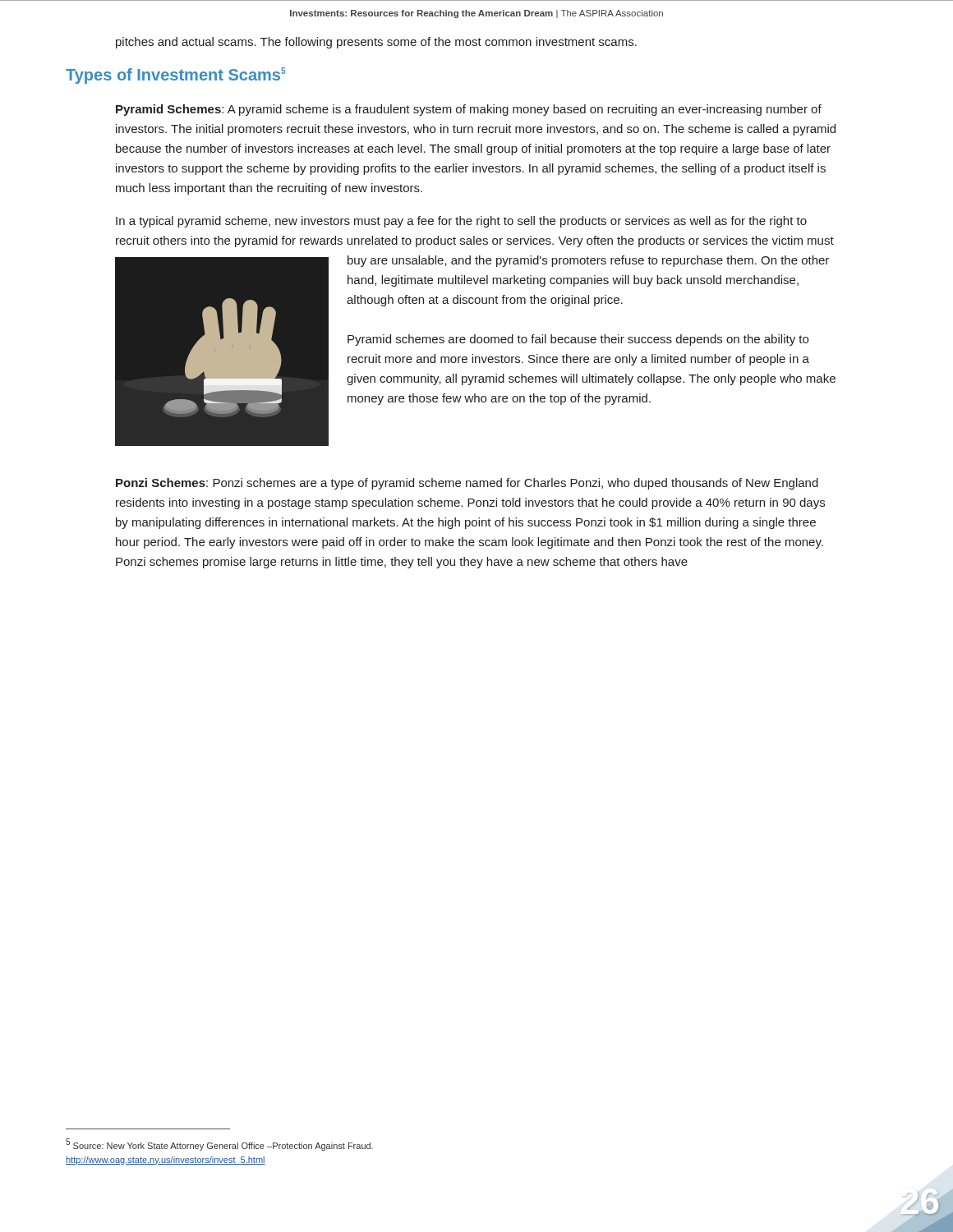Image resolution: width=953 pixels, height=1232 pixels.
Task: Find the block on this page that starts "Pyramid Schemes: A"
Action: pyautogui.click(x=476, y=148)
